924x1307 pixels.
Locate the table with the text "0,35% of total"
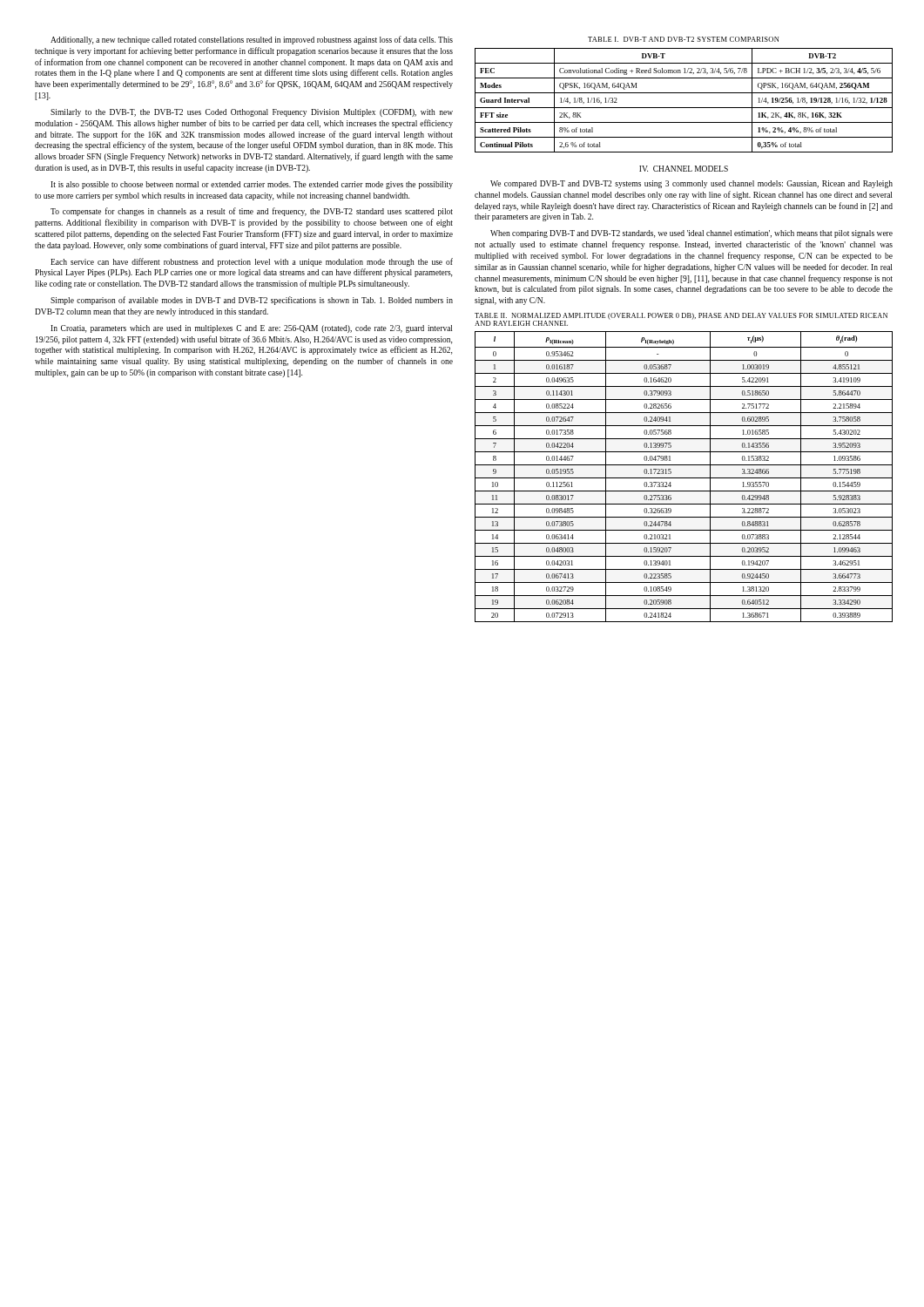pos(684,100)
